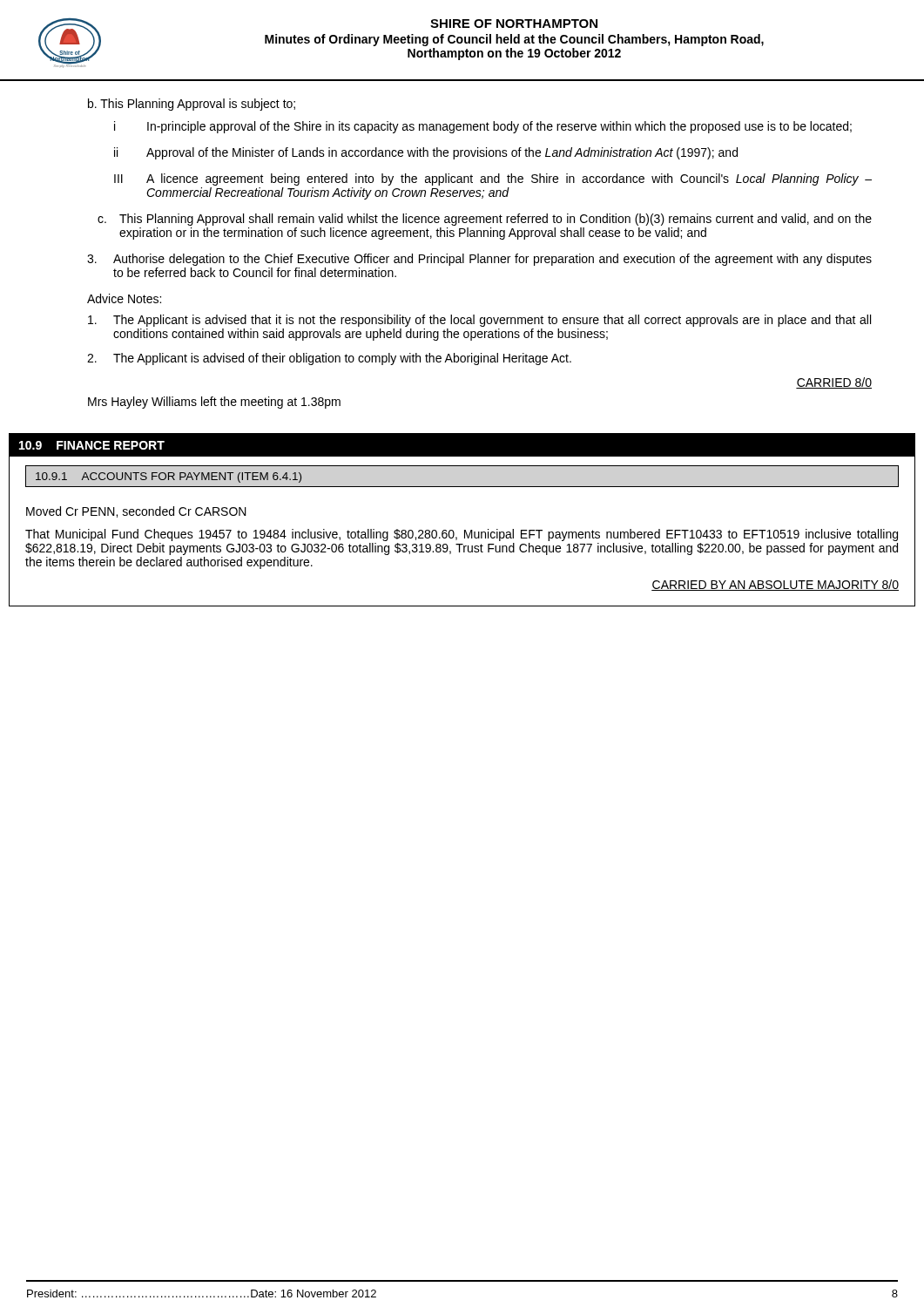The width and height of the screenshot is (924, 1307).
Task: Locate the text "10.9.1 ACCOUNTS FOR PAYMENT (ITEM 6.4.1)"
Action: tap(169, 476)
